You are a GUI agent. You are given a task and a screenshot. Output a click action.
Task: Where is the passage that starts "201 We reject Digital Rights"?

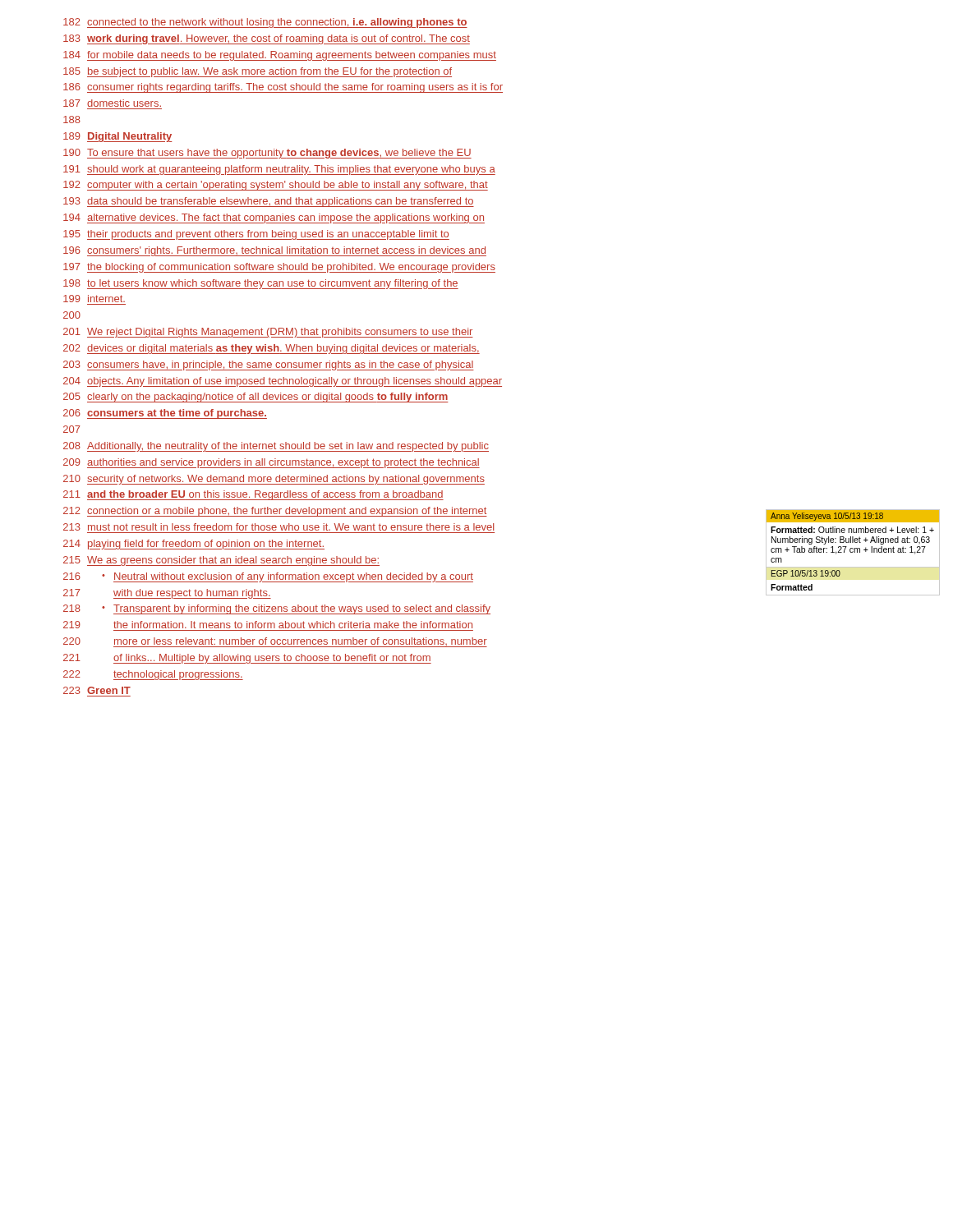pyautogui.click(x=330, y=373)
